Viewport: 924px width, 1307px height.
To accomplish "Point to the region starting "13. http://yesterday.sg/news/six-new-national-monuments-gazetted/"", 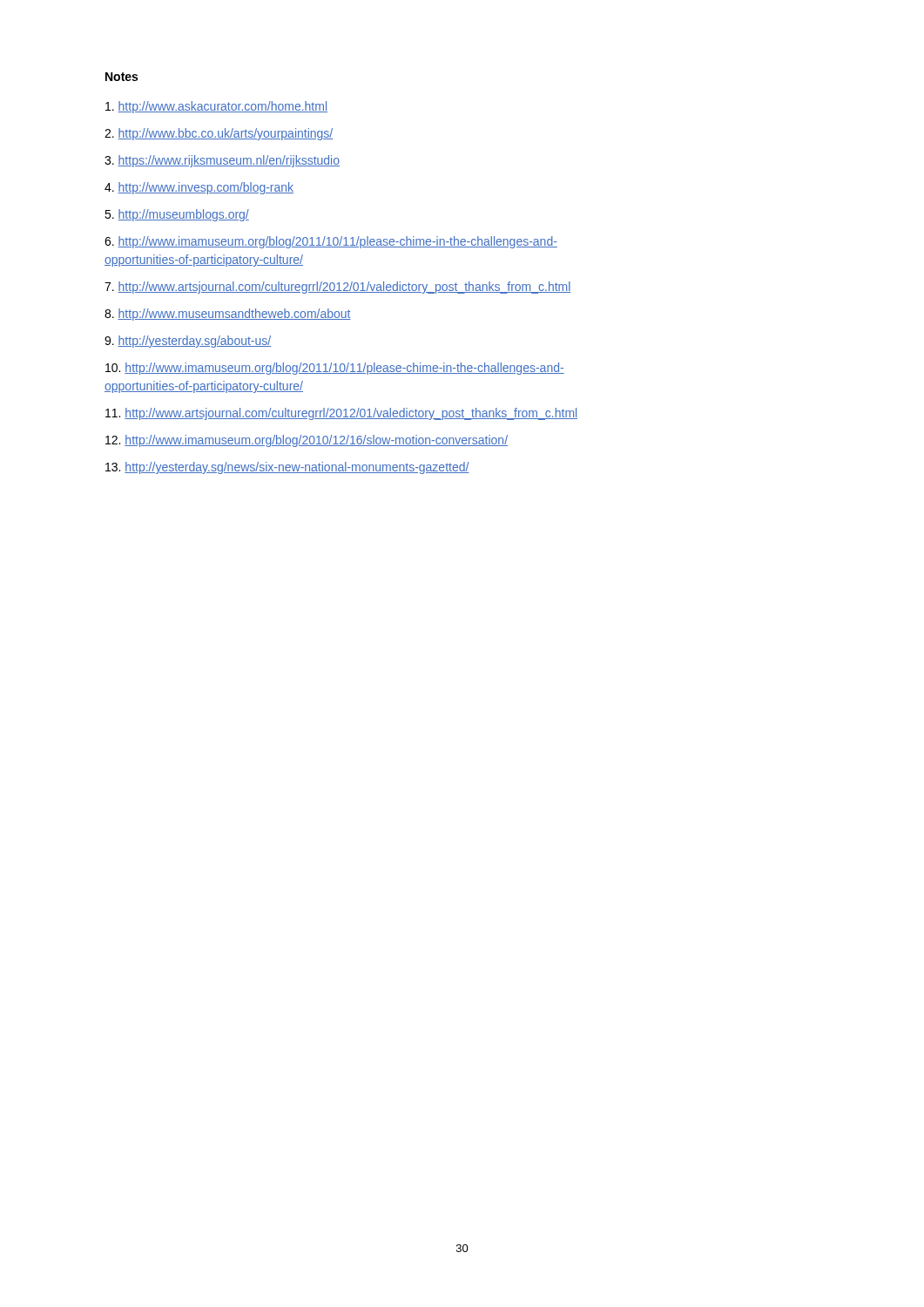I will point(287,467).
